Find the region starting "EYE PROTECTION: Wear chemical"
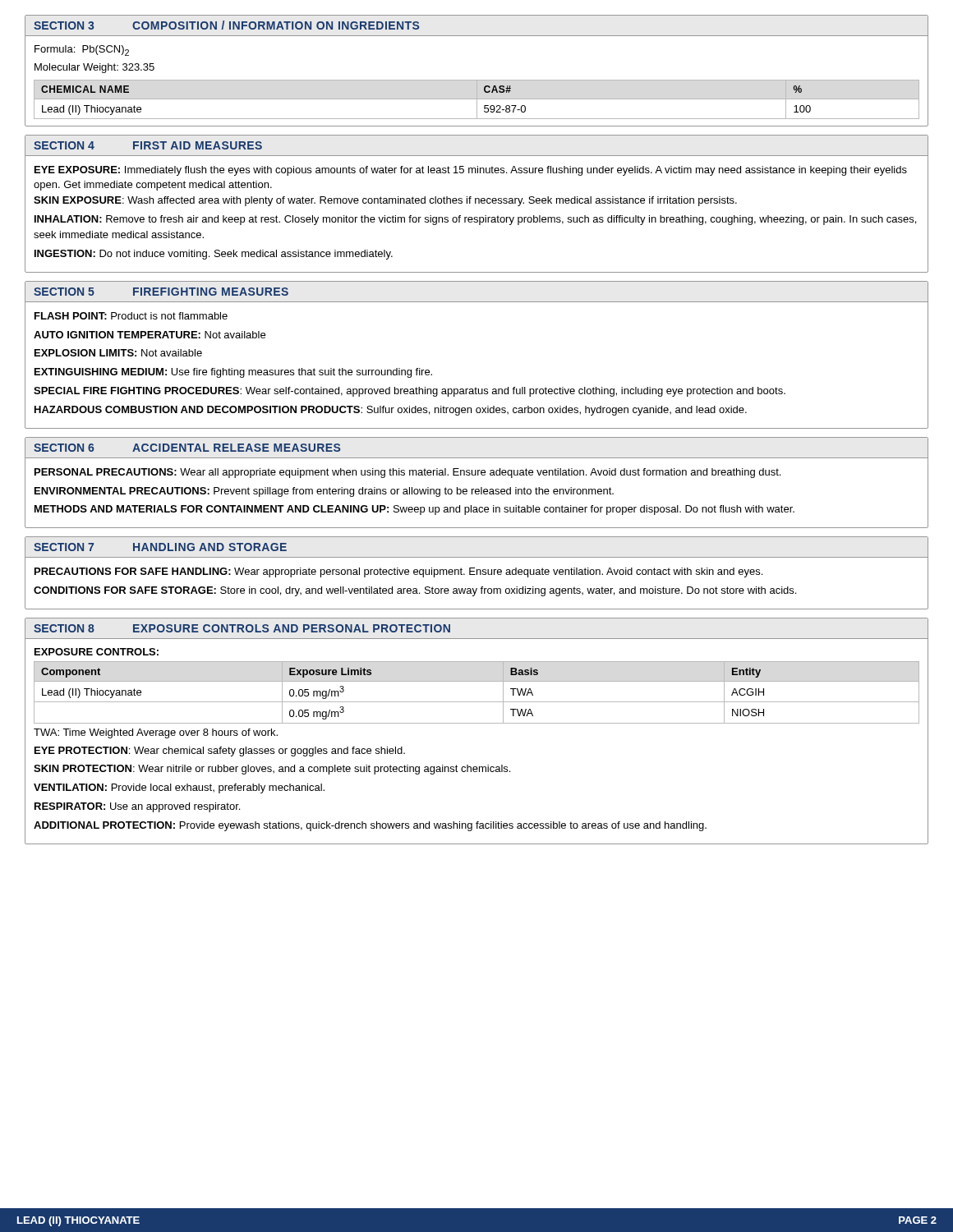The image size is (953, 1232). 220,752
